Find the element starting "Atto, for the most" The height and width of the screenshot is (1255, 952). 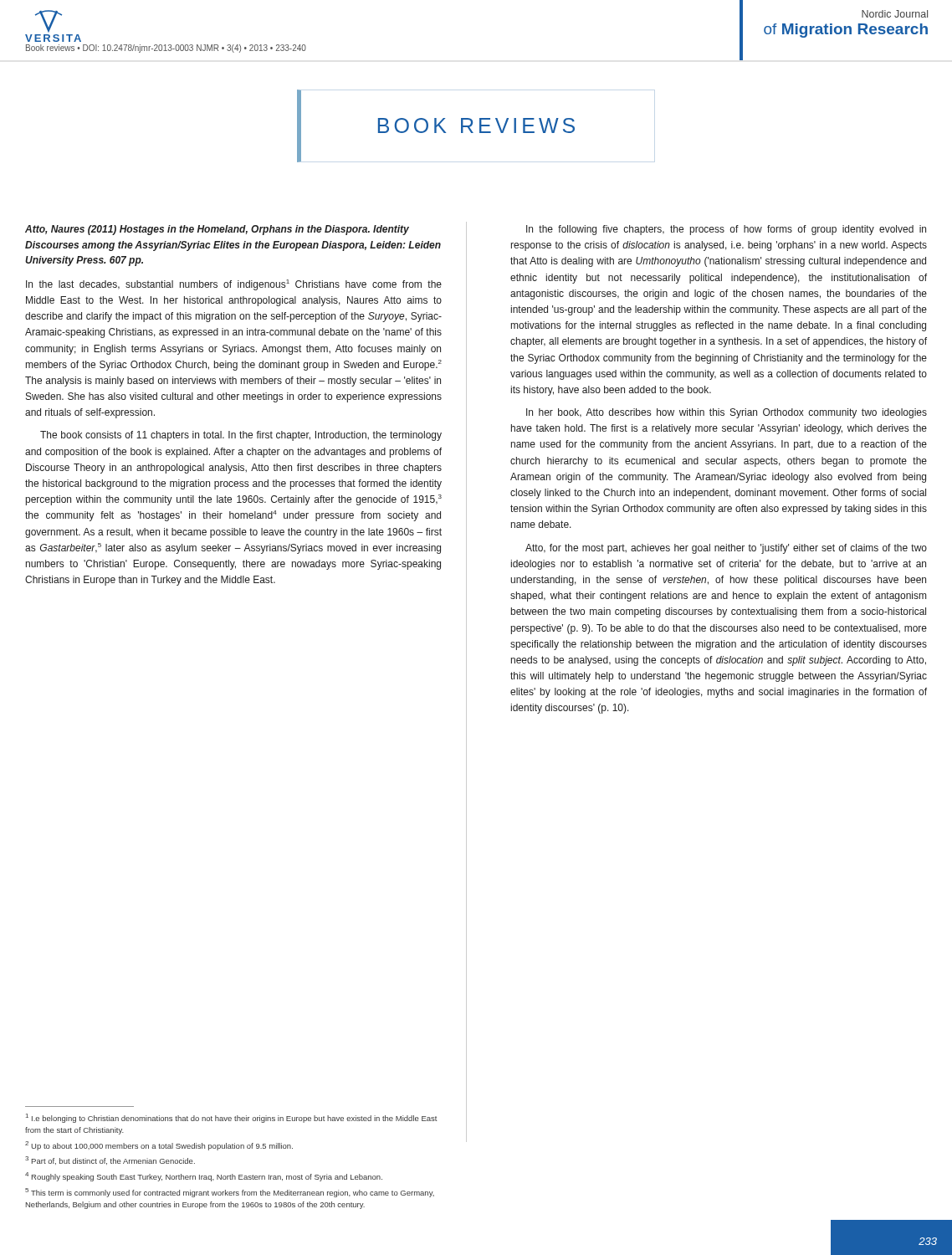(x=719, y=628)
